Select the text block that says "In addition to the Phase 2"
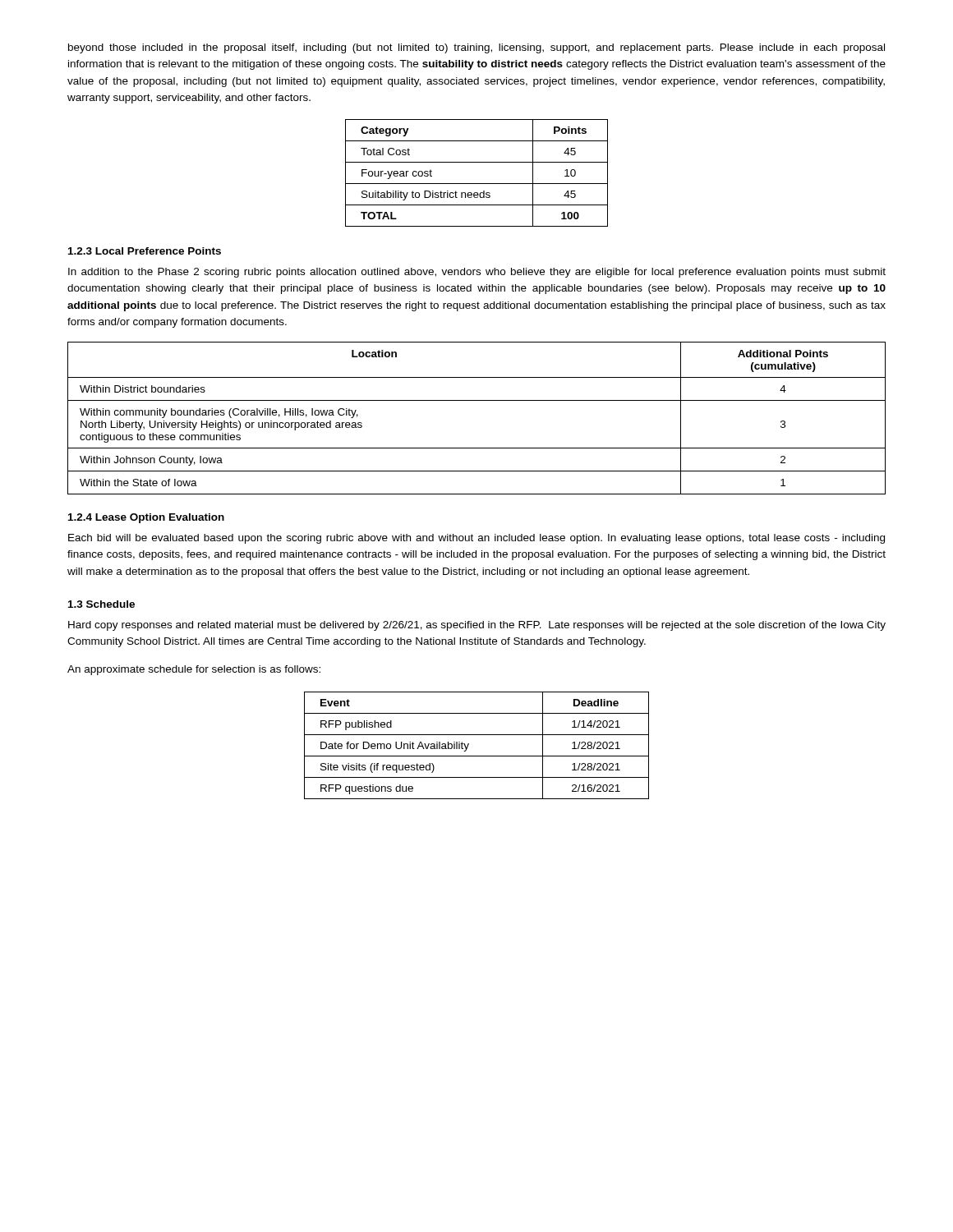 pos(476,296)
